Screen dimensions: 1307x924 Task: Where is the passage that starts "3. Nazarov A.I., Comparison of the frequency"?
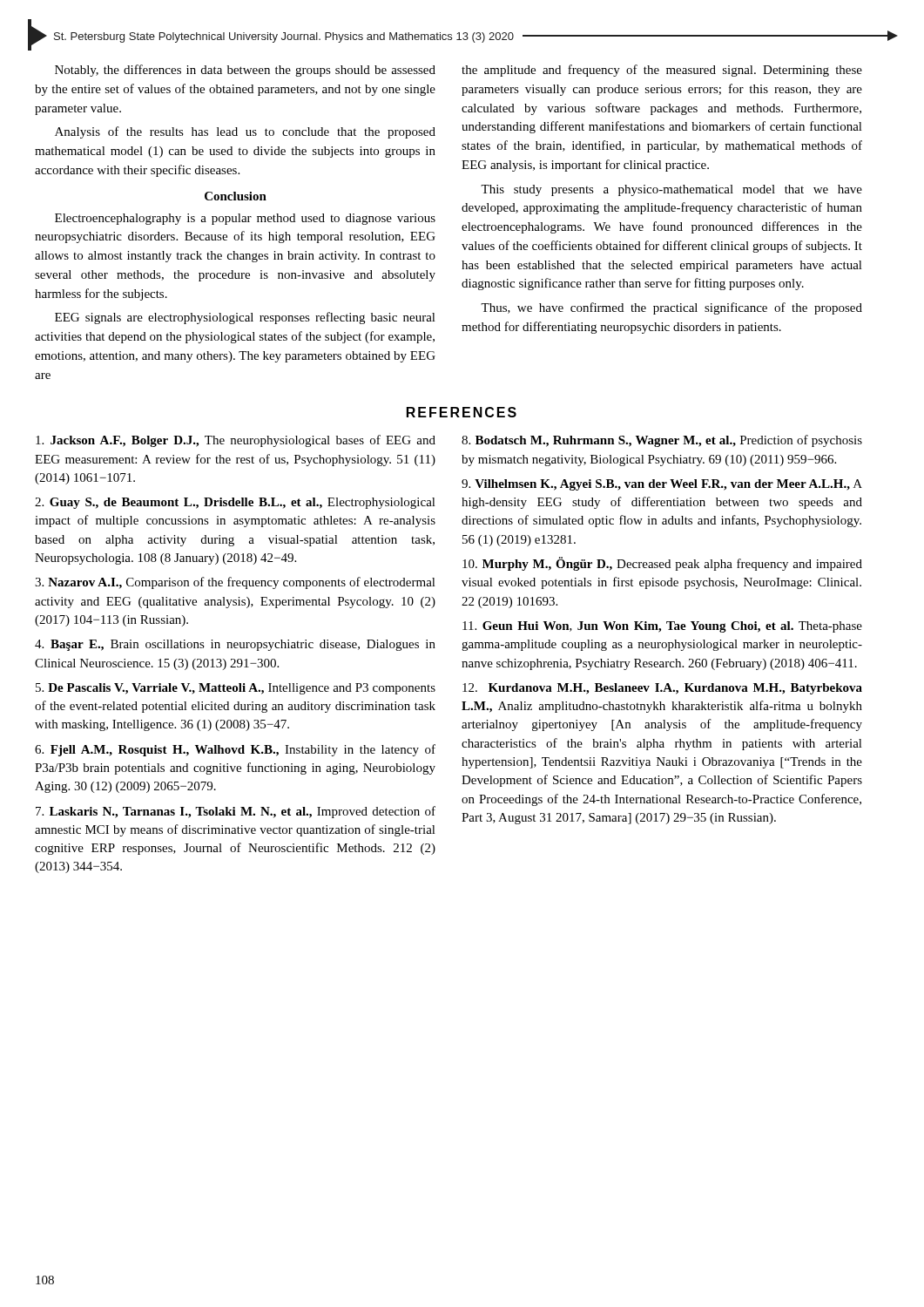[235, 601]
